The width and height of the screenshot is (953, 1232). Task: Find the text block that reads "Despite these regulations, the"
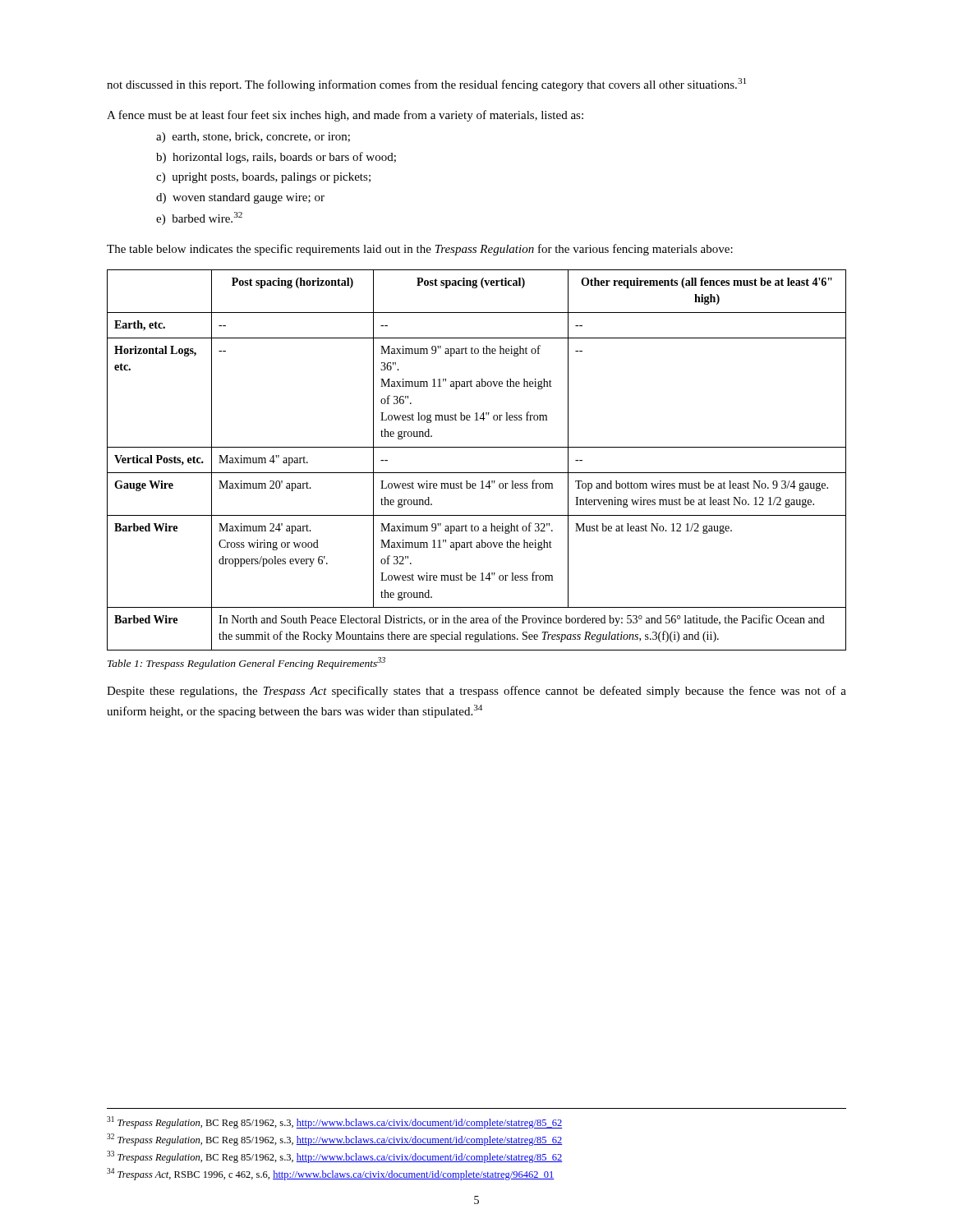pos(476,701)
